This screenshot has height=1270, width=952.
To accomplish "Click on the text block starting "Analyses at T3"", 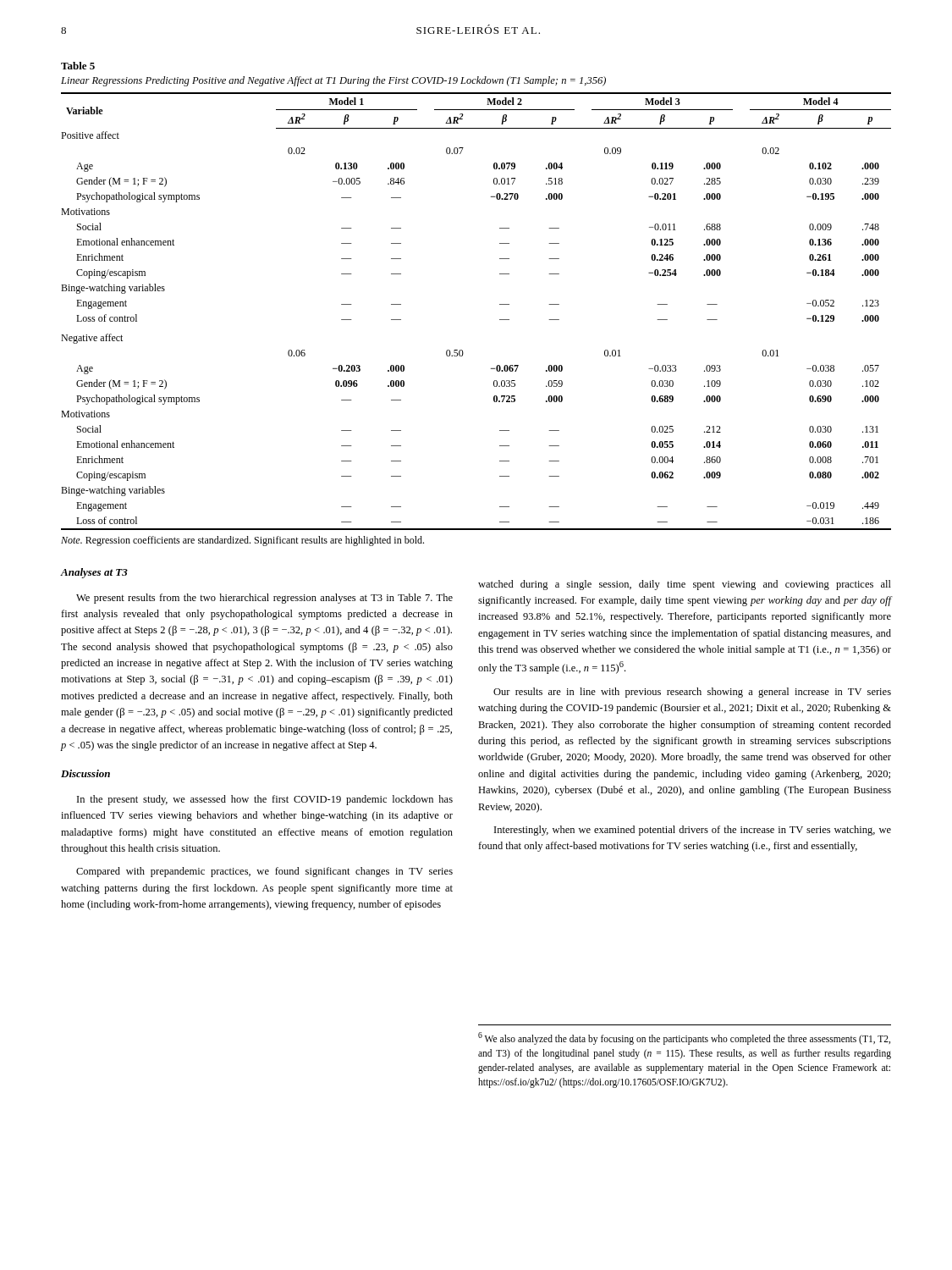I will pyautogui.click(x=94, y=572).
